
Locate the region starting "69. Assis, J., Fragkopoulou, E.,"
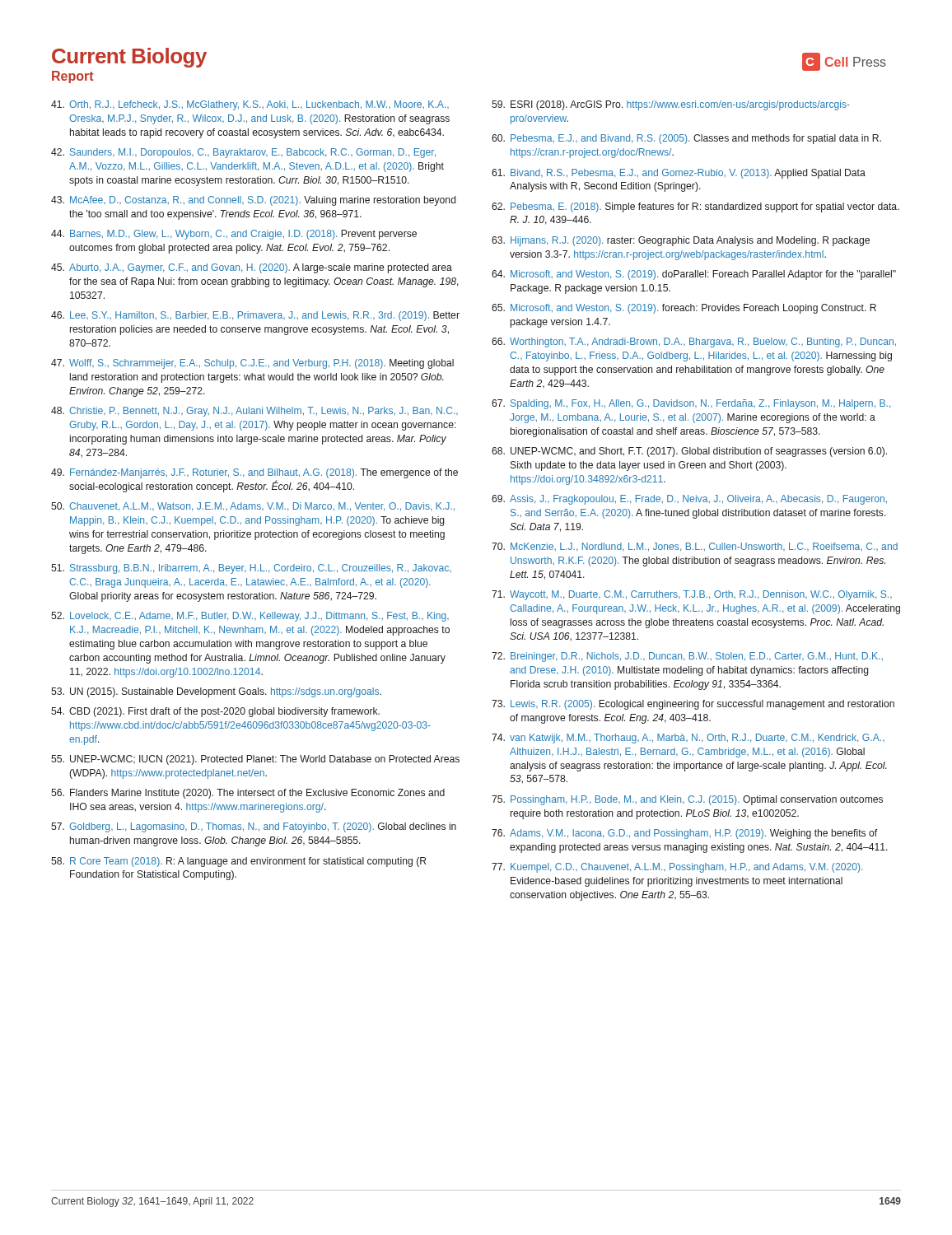[x=696, y=513]
